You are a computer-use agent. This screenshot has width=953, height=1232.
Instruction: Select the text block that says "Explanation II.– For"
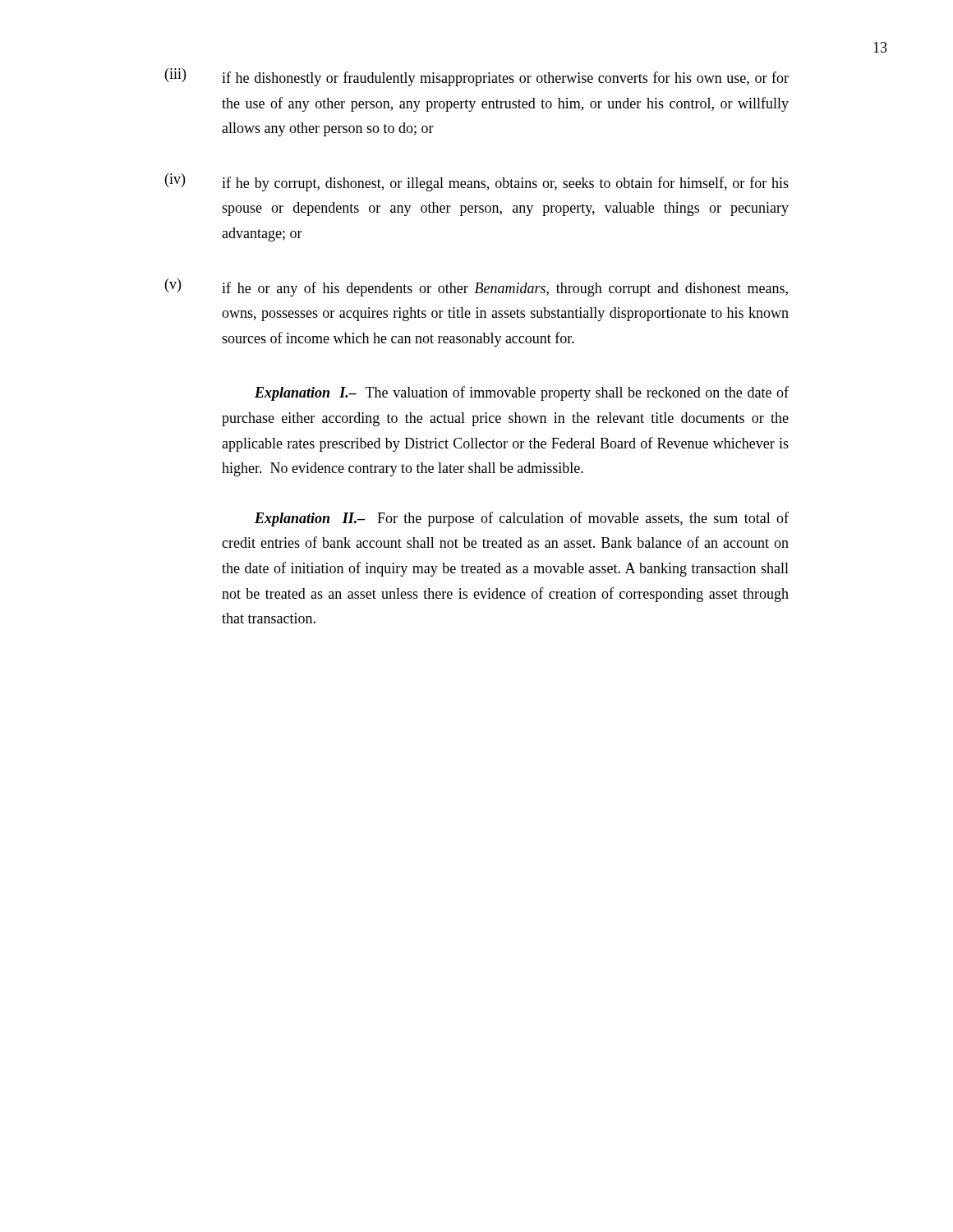(x=505, y=569)
